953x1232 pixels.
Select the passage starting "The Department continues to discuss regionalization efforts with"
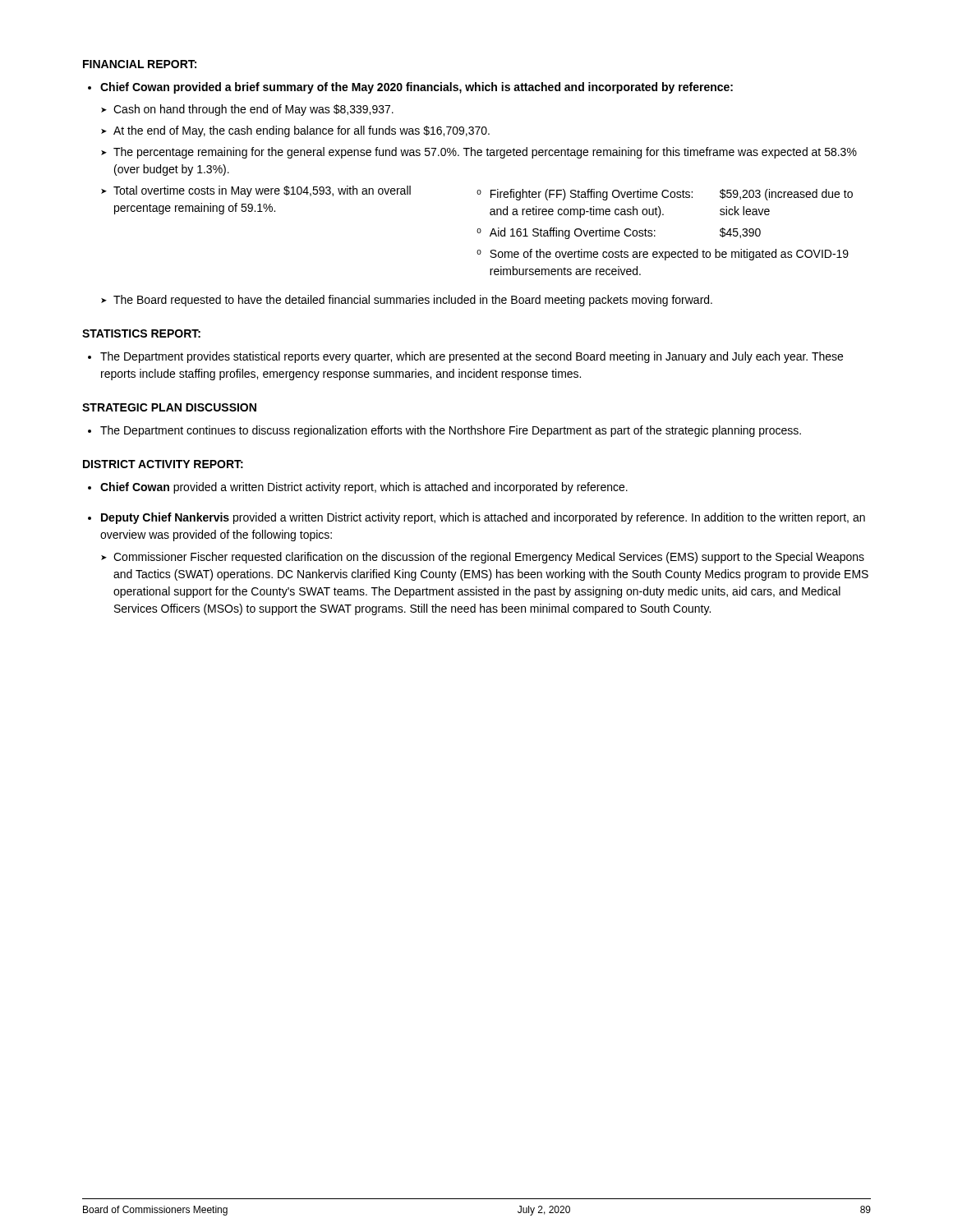point(451,430)
